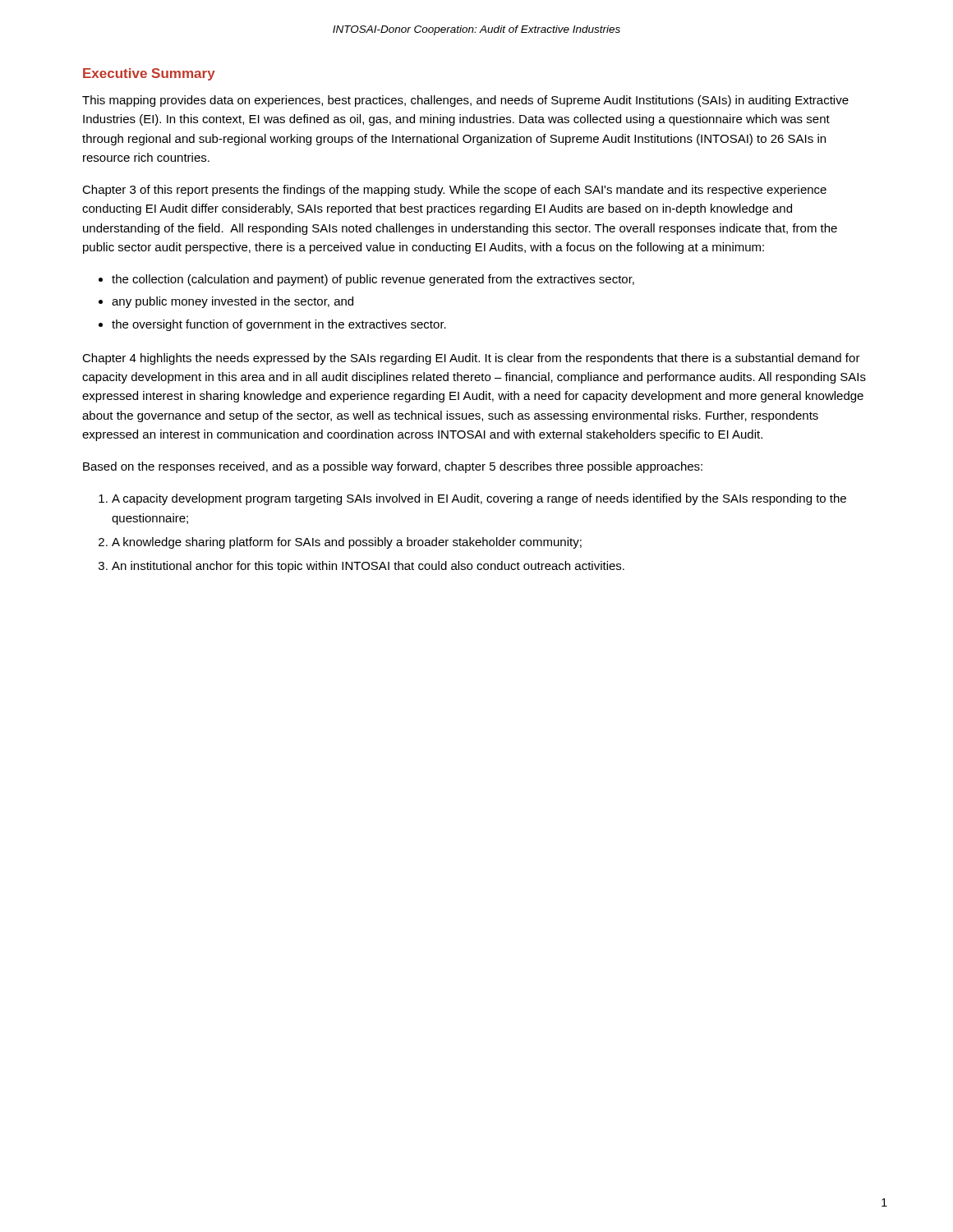Click on the list item containing "the oversight function of government in the"

pos(279,324)
